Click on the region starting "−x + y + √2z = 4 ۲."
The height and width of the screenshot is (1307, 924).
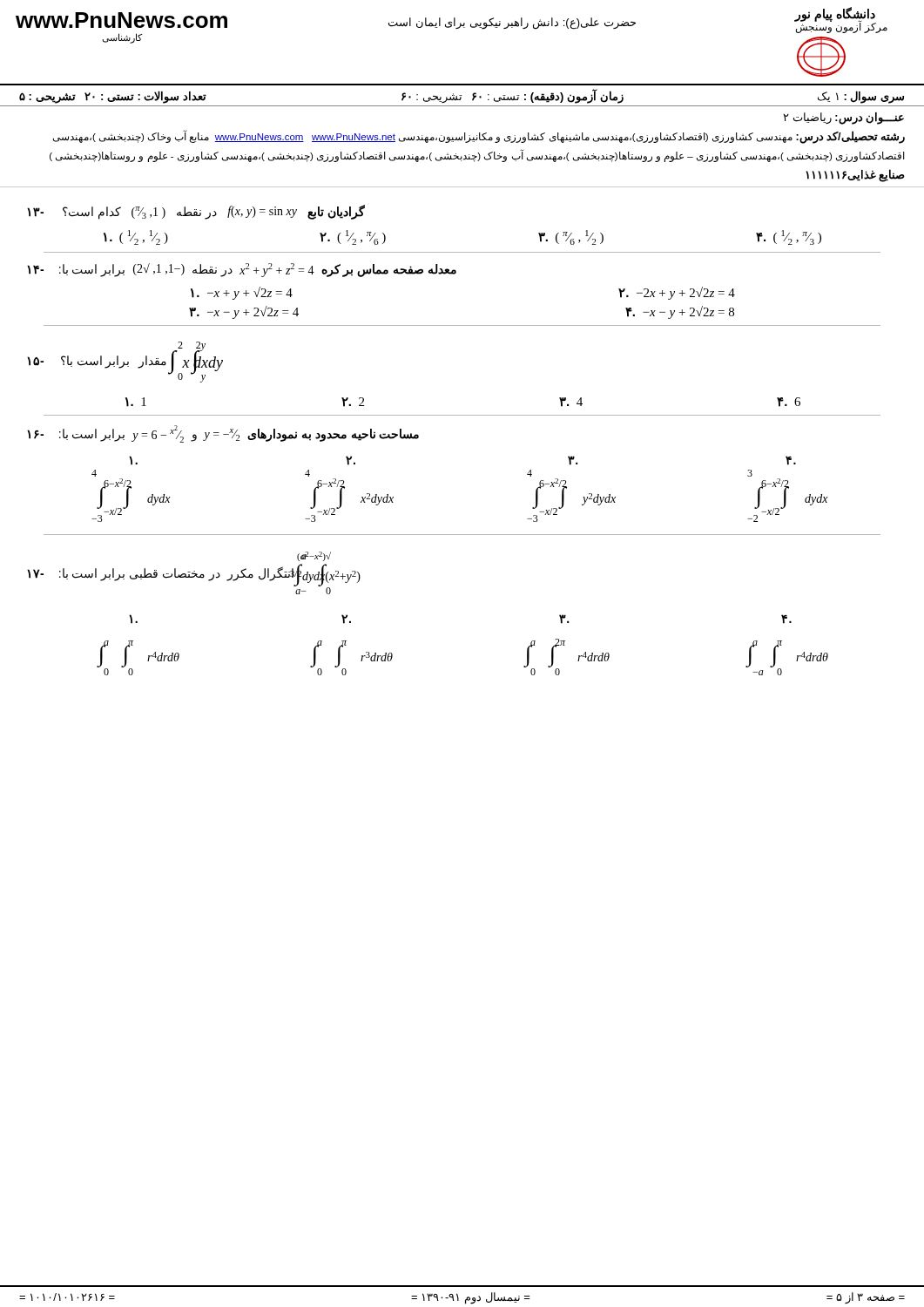click(246, 293)
